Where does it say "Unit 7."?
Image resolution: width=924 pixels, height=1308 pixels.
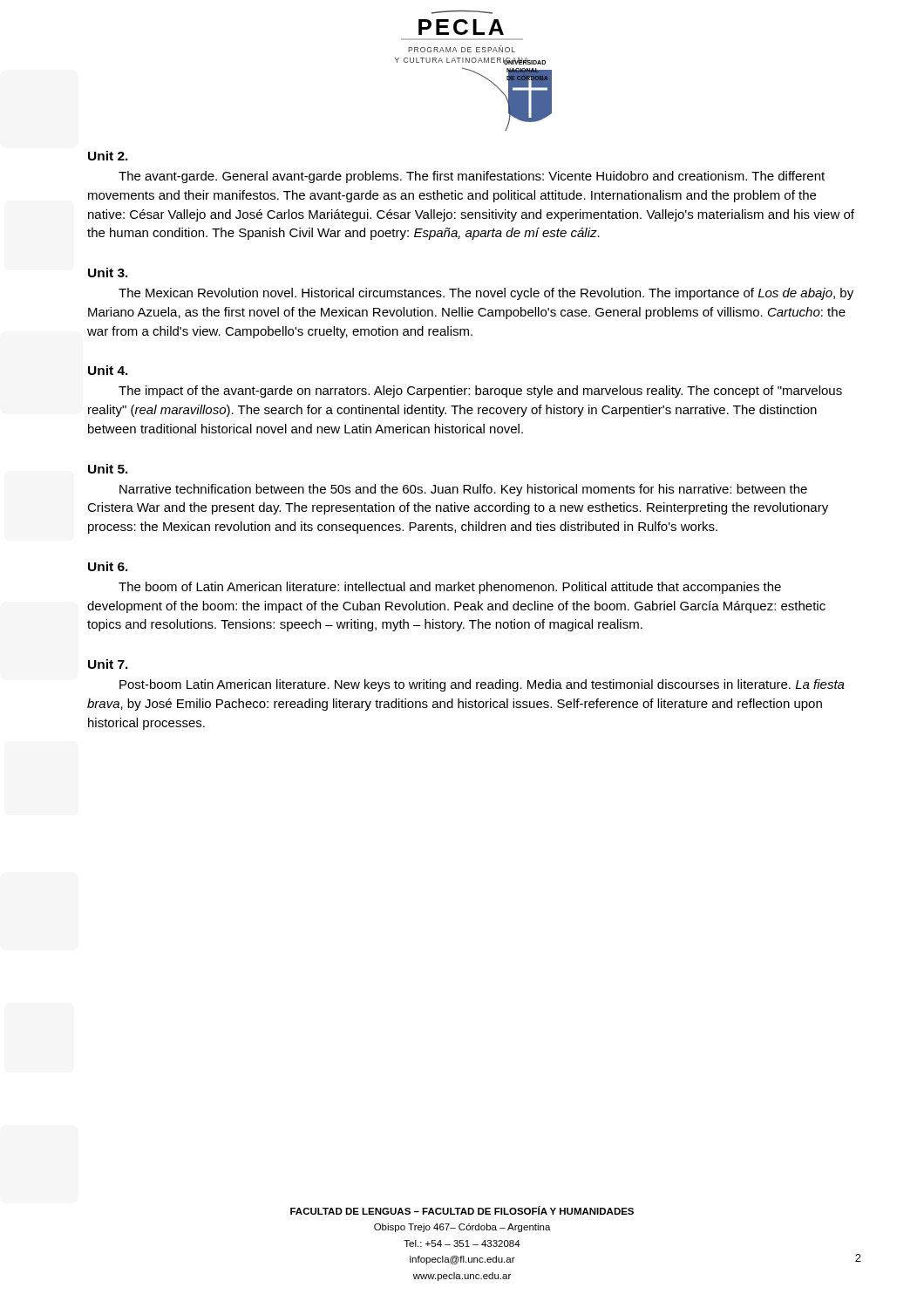[x=108, y=664]
